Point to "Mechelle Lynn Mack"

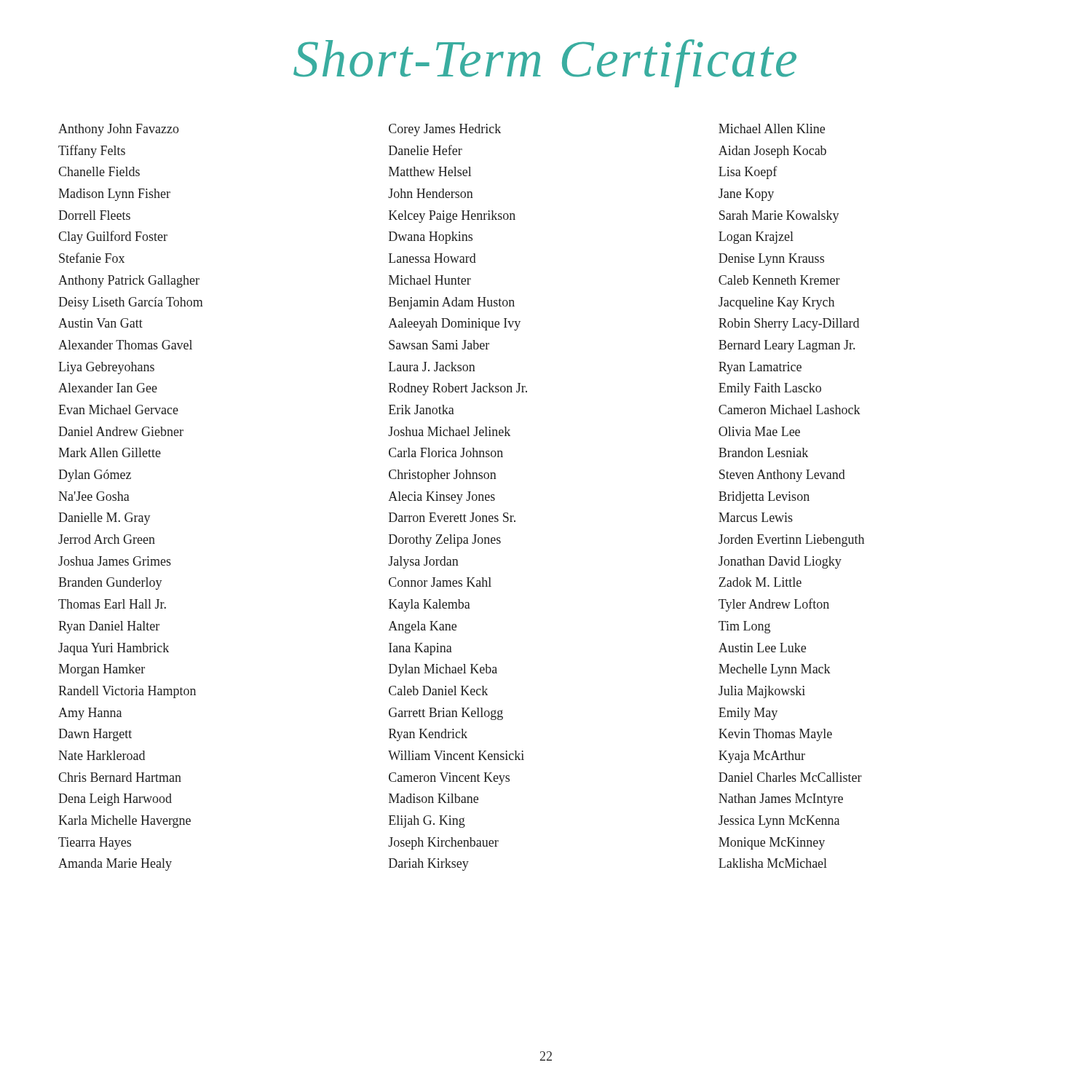click(774, 669)
